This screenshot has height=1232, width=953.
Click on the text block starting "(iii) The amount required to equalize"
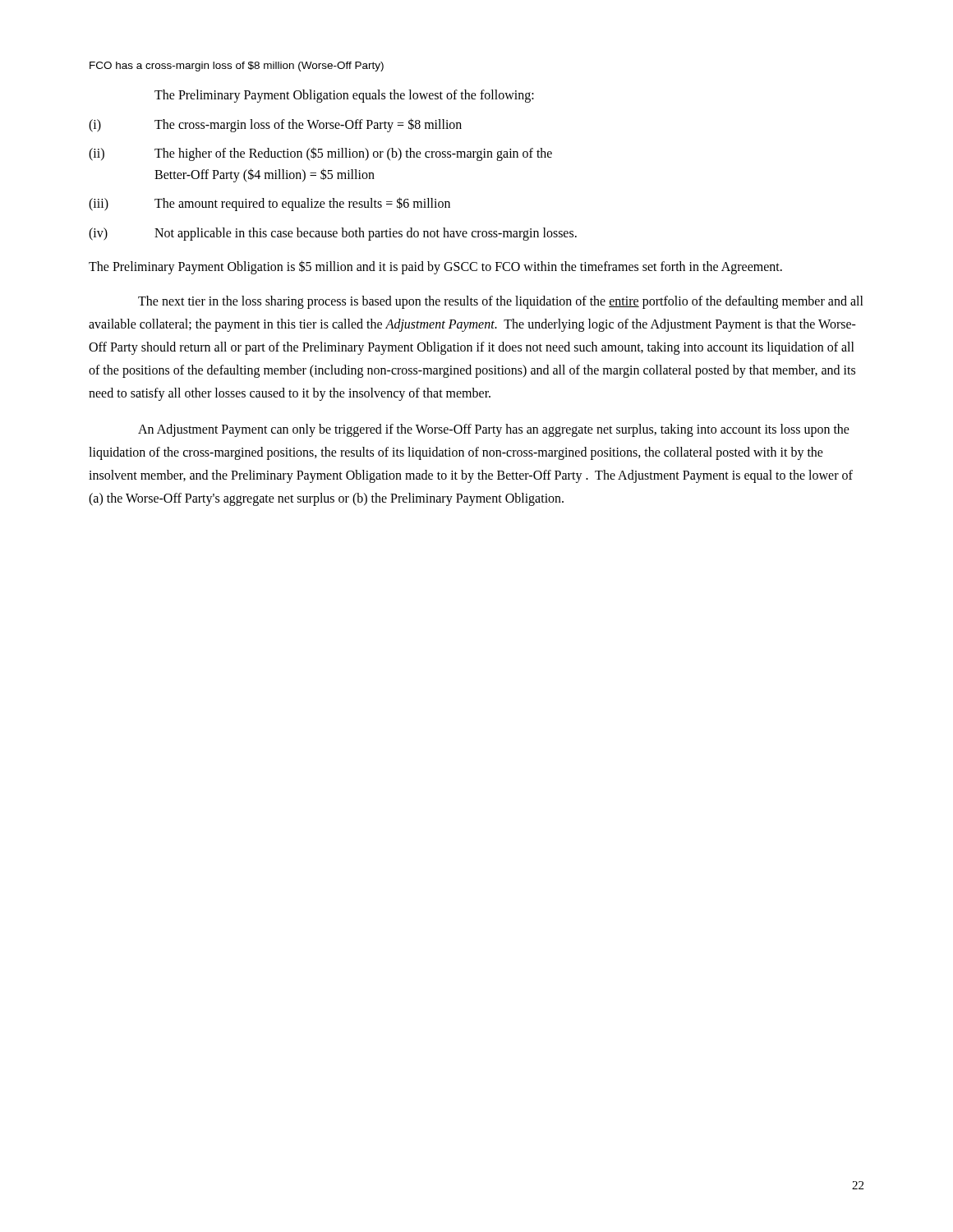[x=269, y=204]
